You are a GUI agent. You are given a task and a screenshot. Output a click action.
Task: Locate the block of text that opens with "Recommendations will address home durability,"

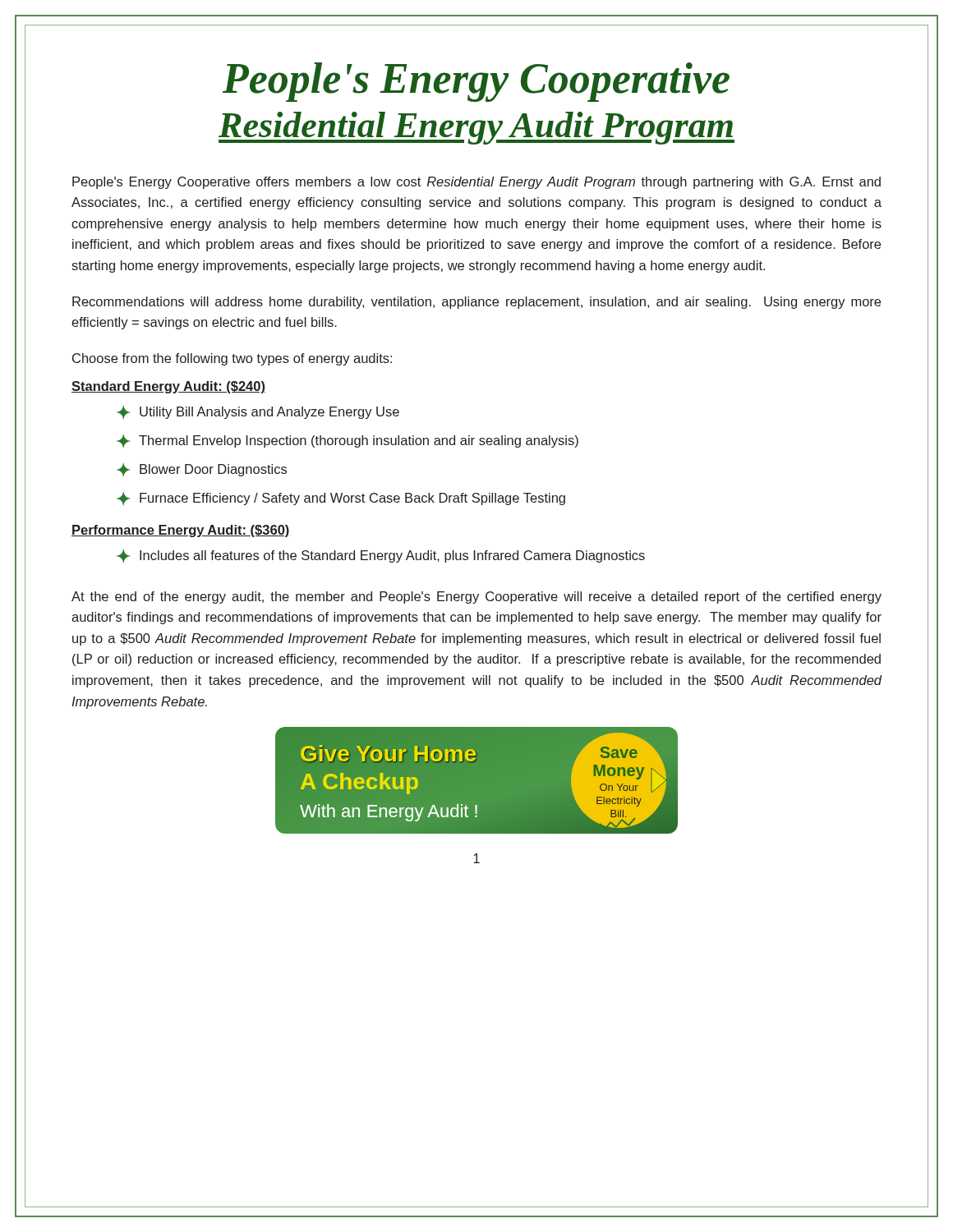tap(476, 312)
